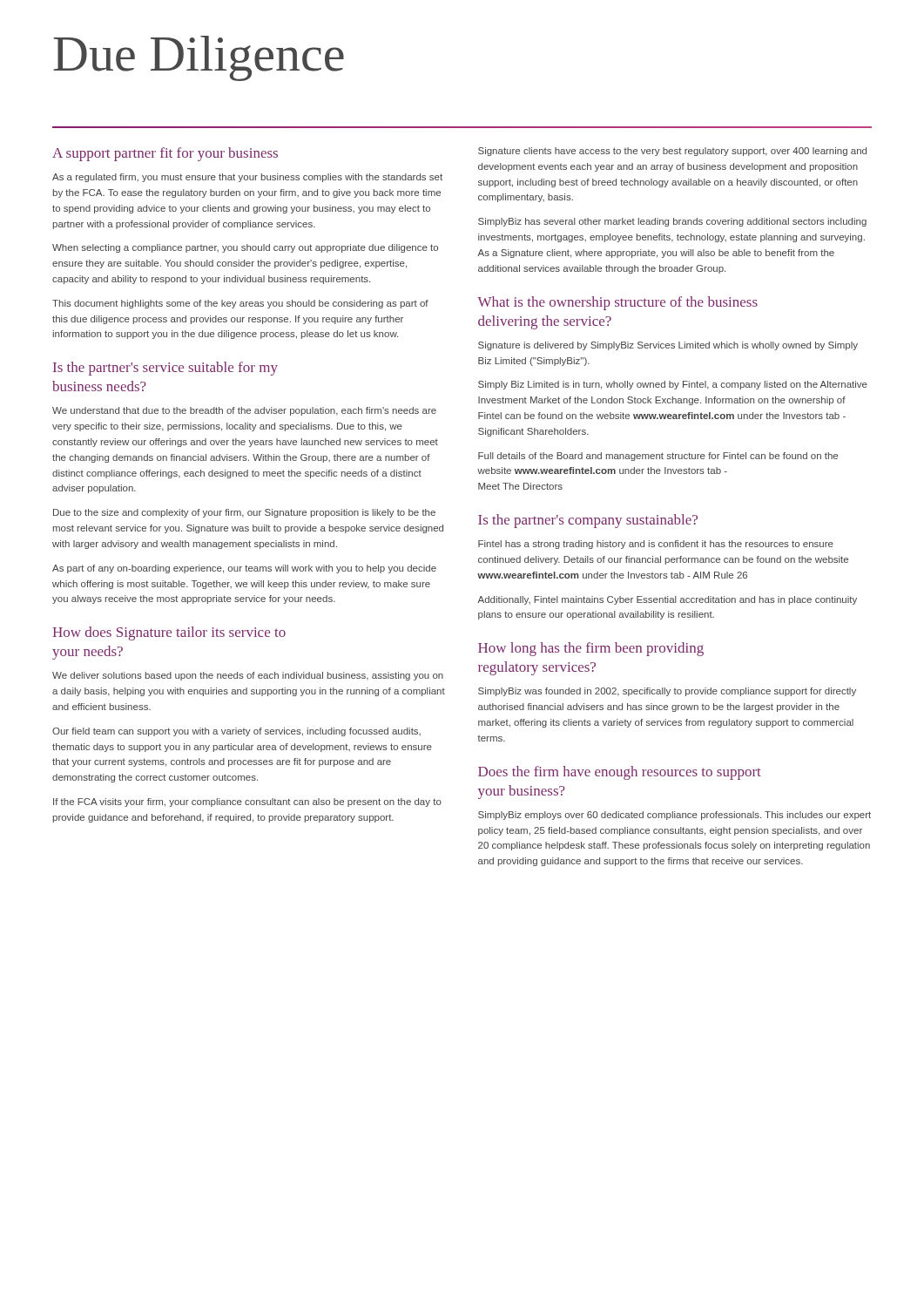The height and width of the screenshot is (1307, 924).
Task: Find the text block that reads "Signature is delivered by SimplyBiz Services Limited which"
Action: click(x=675, y=353)
